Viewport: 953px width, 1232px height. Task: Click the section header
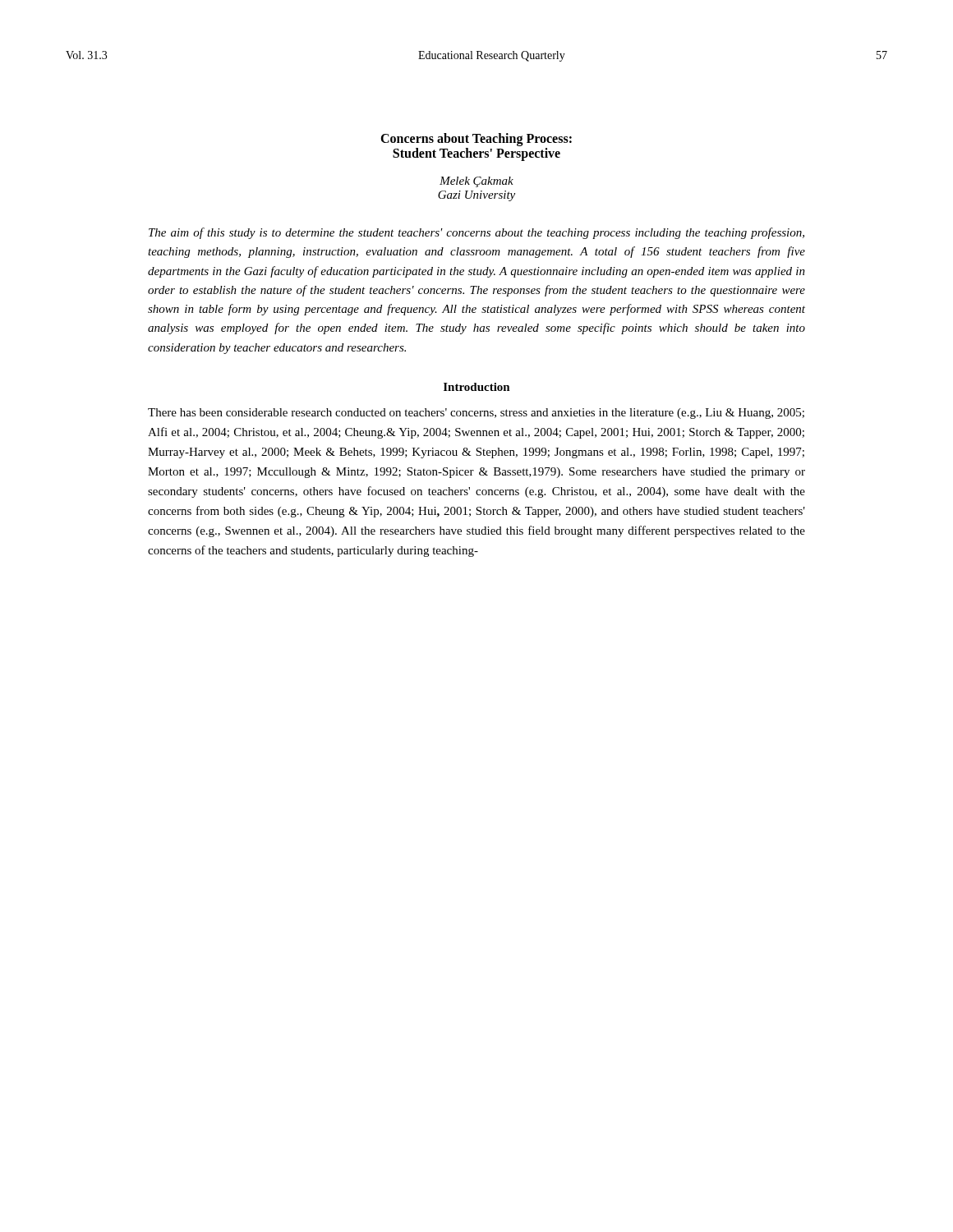tap(476, 387)
